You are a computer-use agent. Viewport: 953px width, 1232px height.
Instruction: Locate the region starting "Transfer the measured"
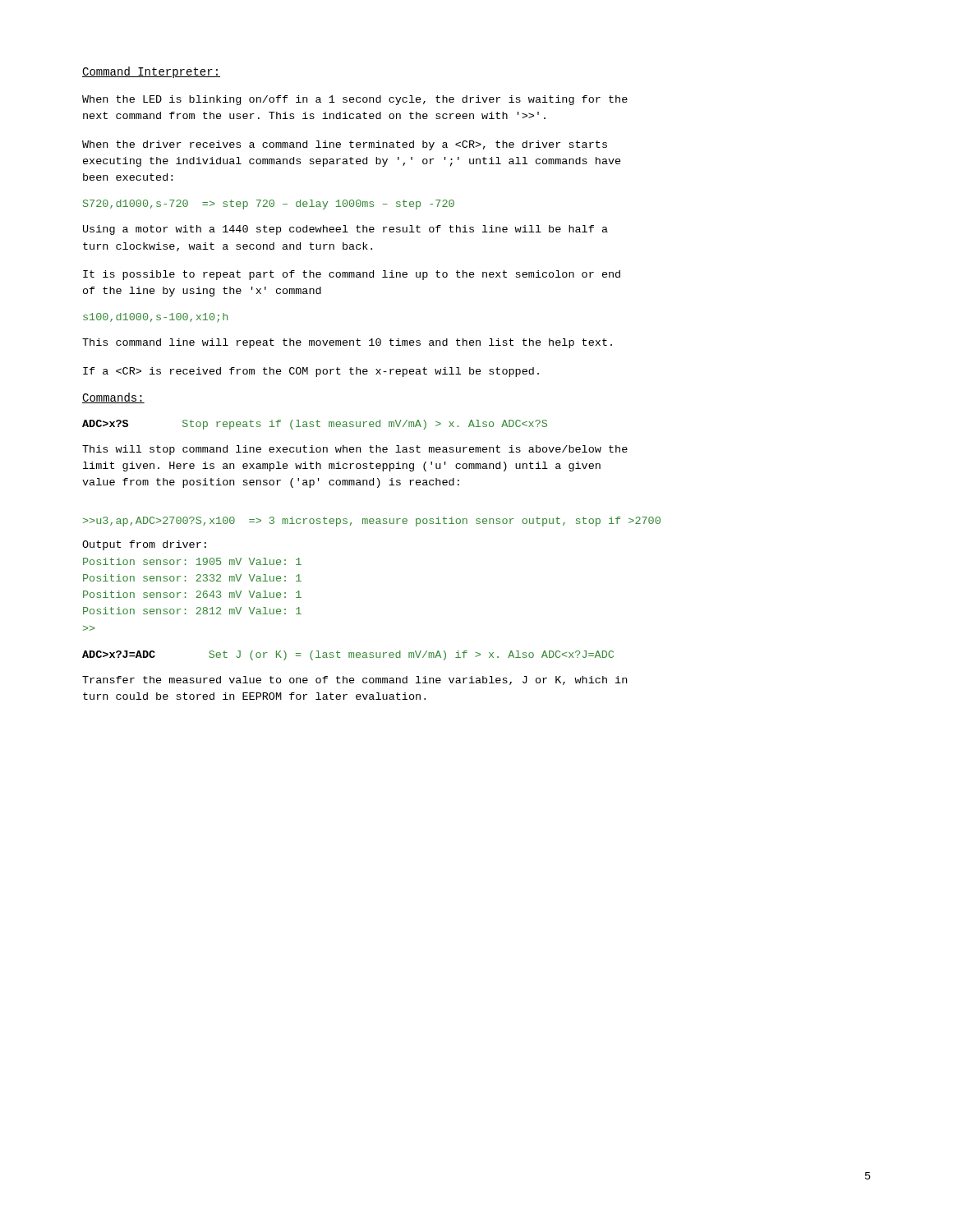(x=355, y=689)
